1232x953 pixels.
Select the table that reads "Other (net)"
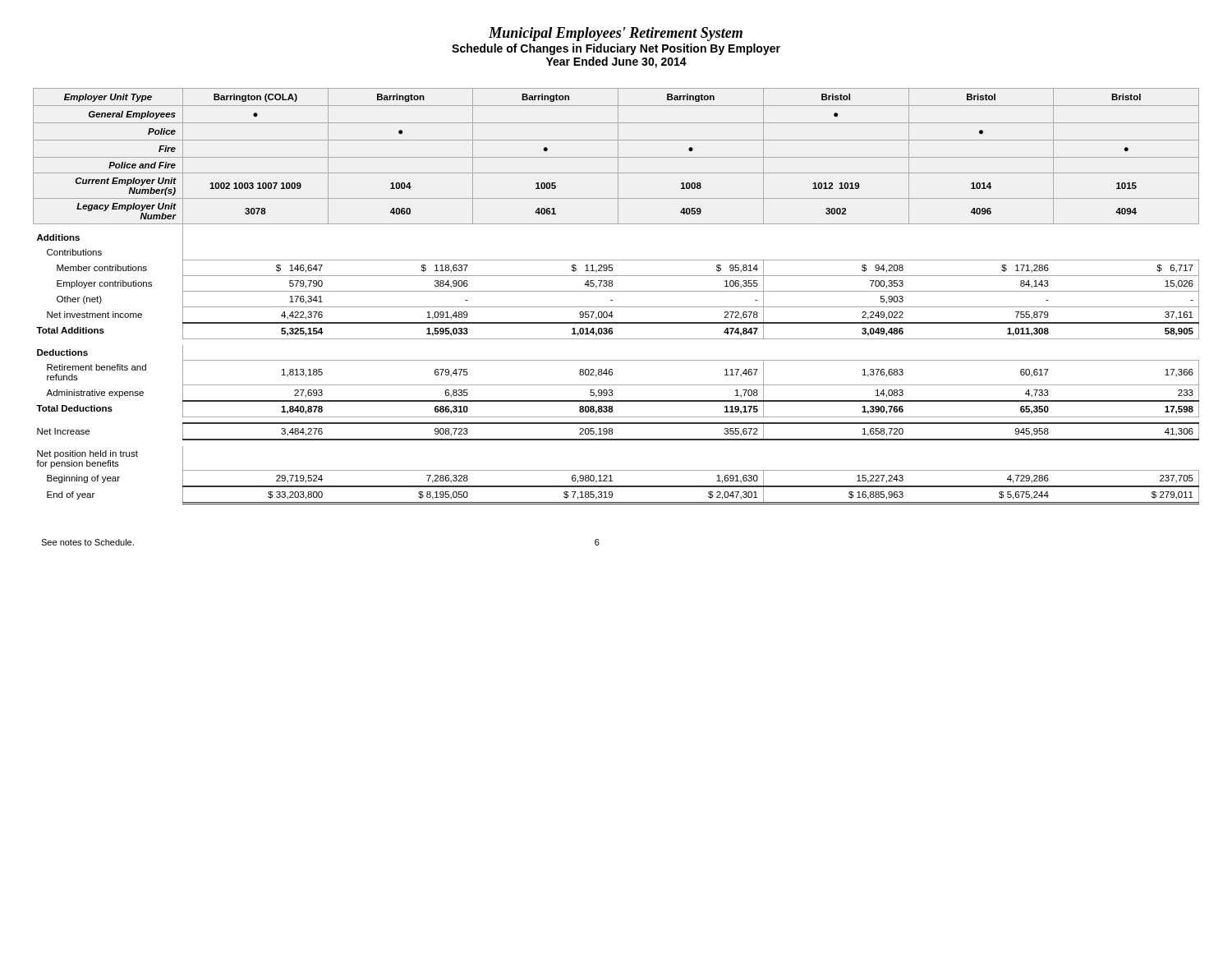click(x=616, y=296)
